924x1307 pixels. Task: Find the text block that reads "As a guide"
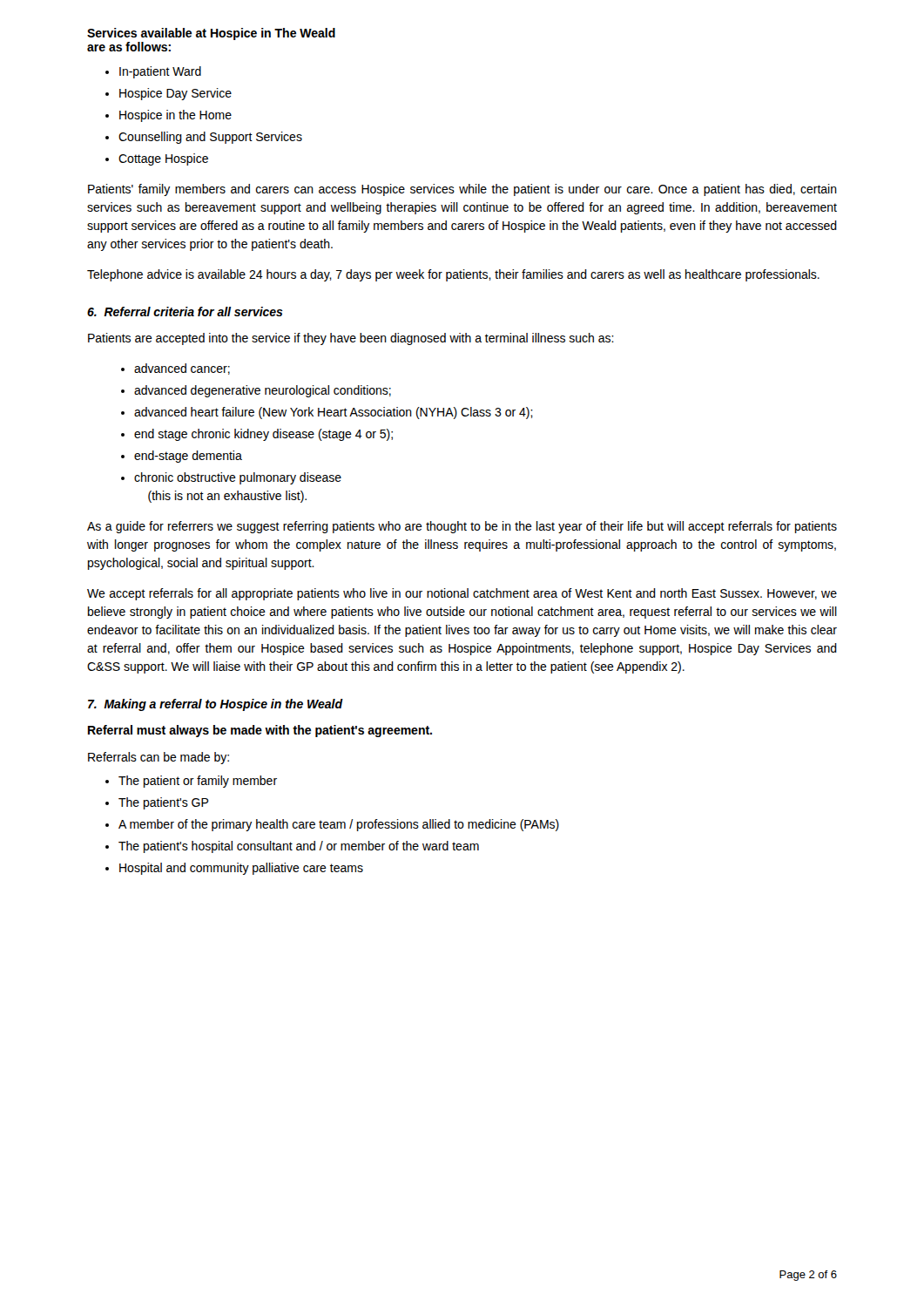[462, 545]
